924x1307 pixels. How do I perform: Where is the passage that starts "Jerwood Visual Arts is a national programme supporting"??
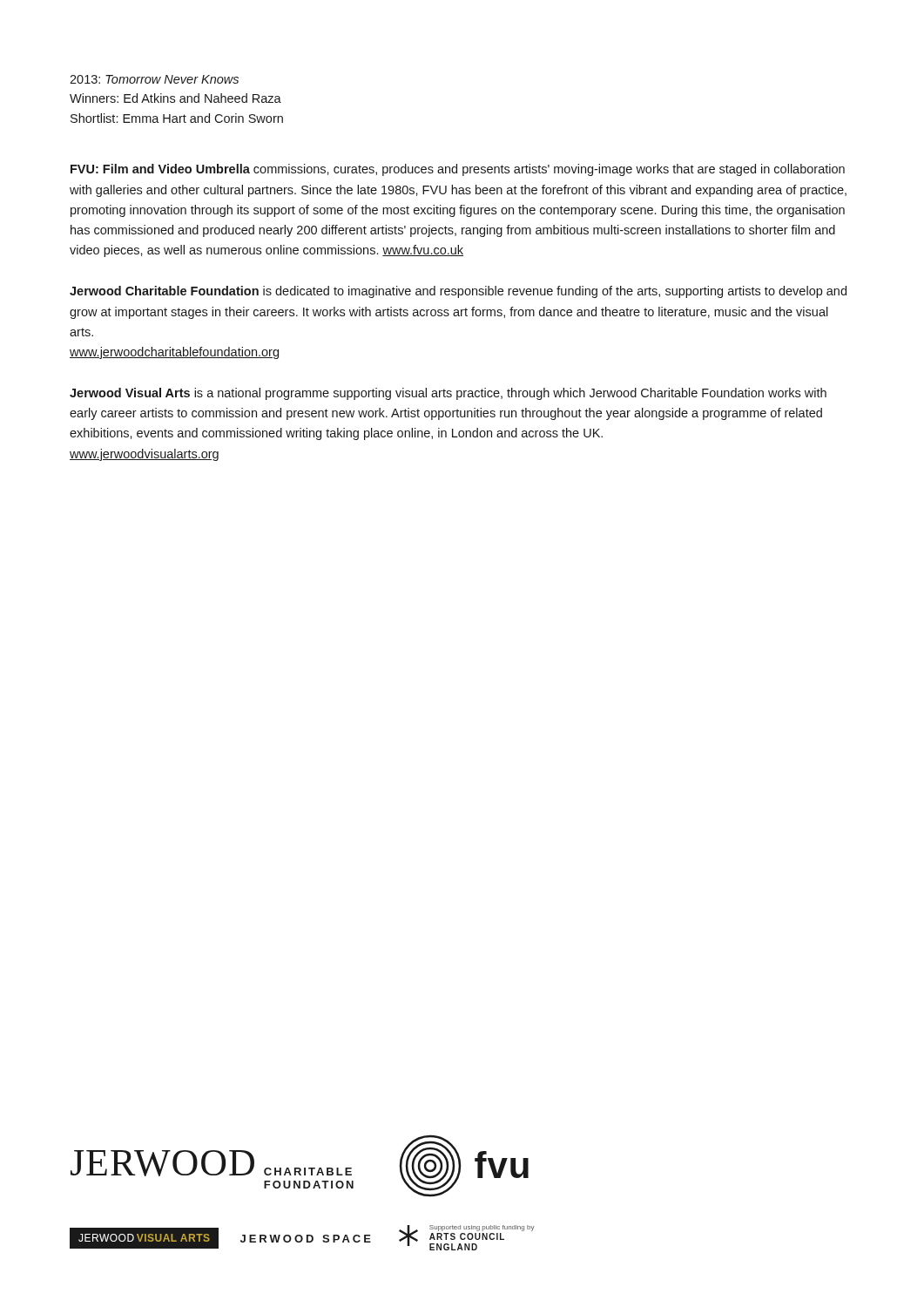[448, 423]
